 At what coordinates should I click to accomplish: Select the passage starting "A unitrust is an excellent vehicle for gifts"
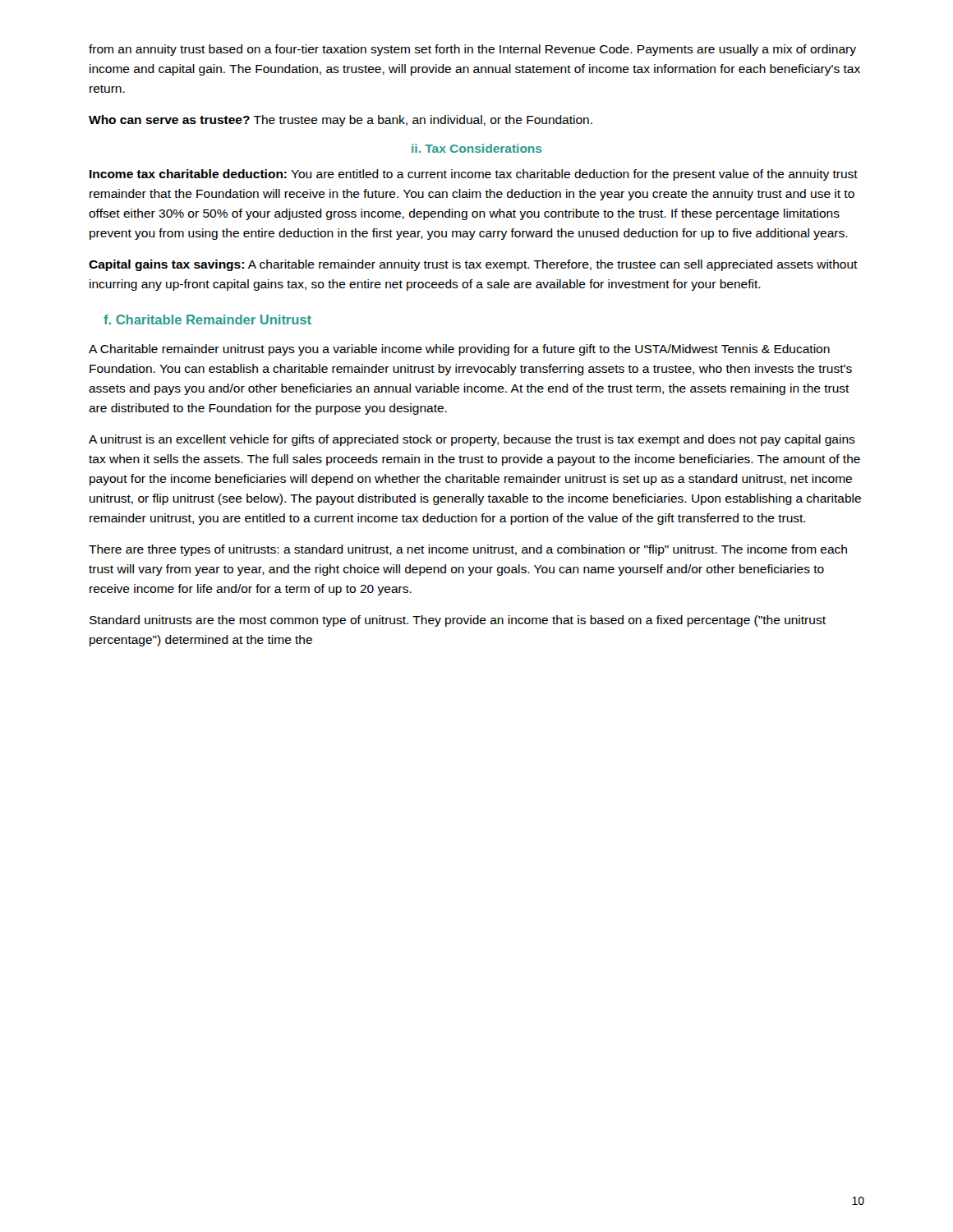pos(475,479)
